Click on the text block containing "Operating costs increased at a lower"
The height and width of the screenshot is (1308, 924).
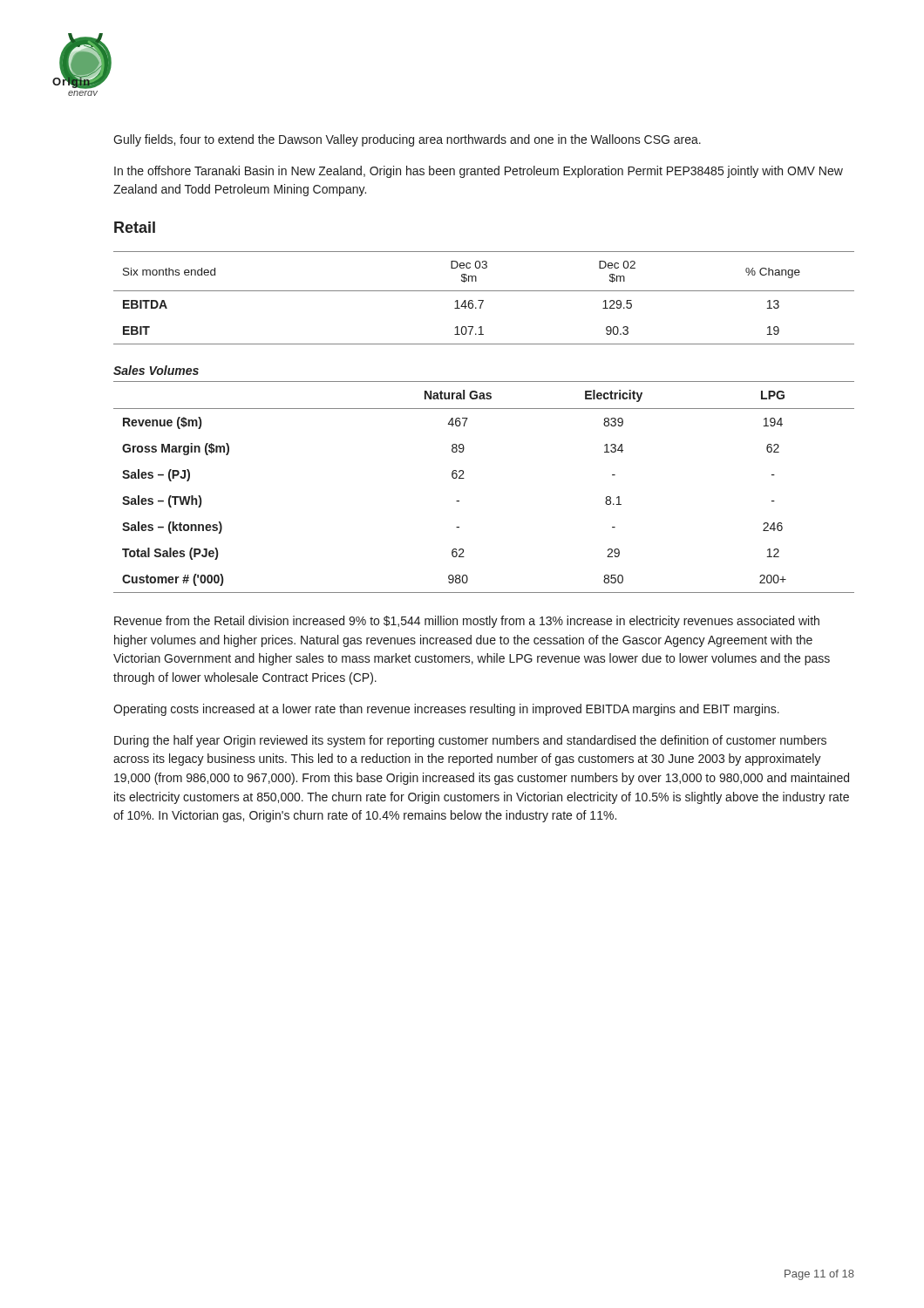[447, 709]
